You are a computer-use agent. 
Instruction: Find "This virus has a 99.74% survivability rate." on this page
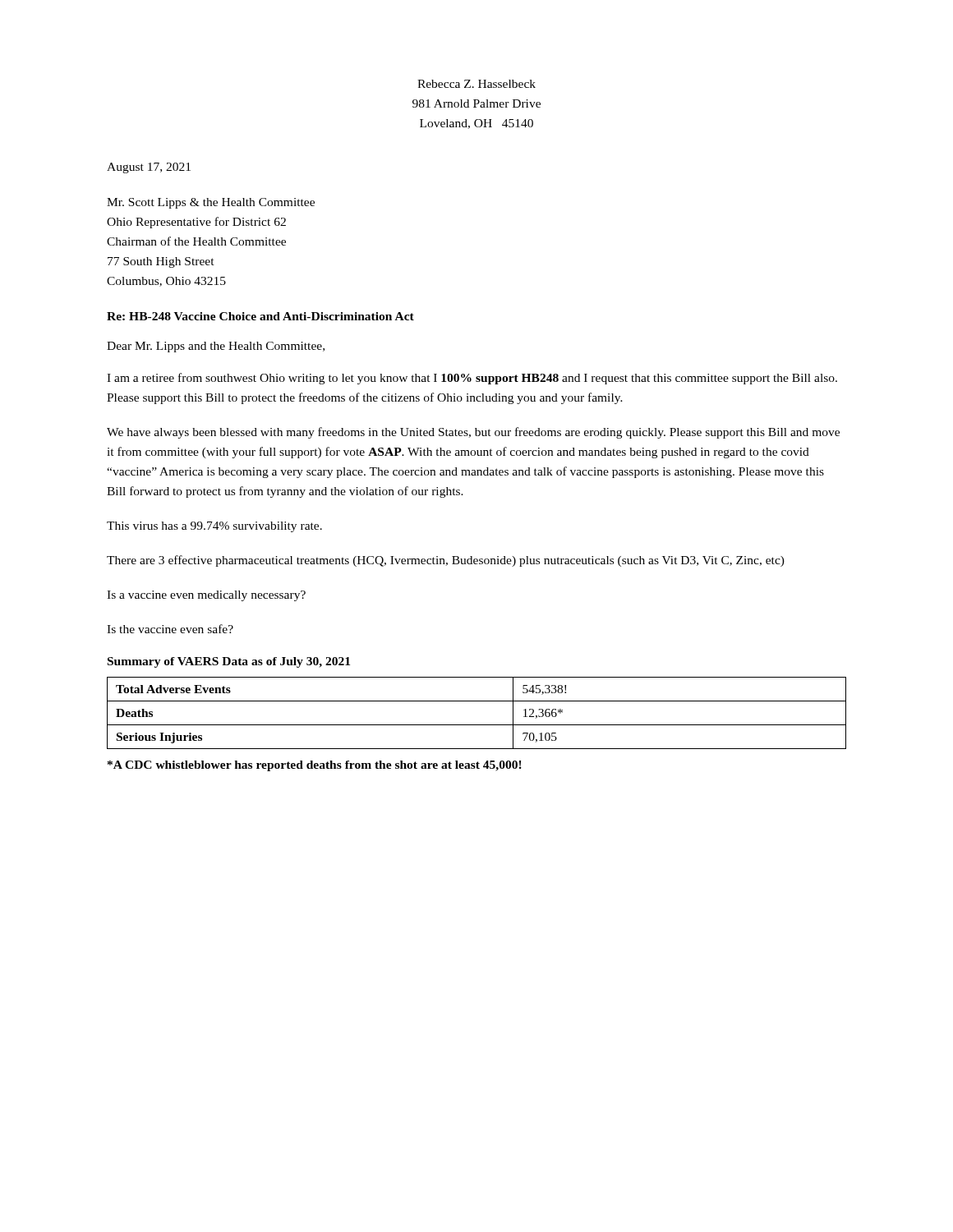pos(215,525)
